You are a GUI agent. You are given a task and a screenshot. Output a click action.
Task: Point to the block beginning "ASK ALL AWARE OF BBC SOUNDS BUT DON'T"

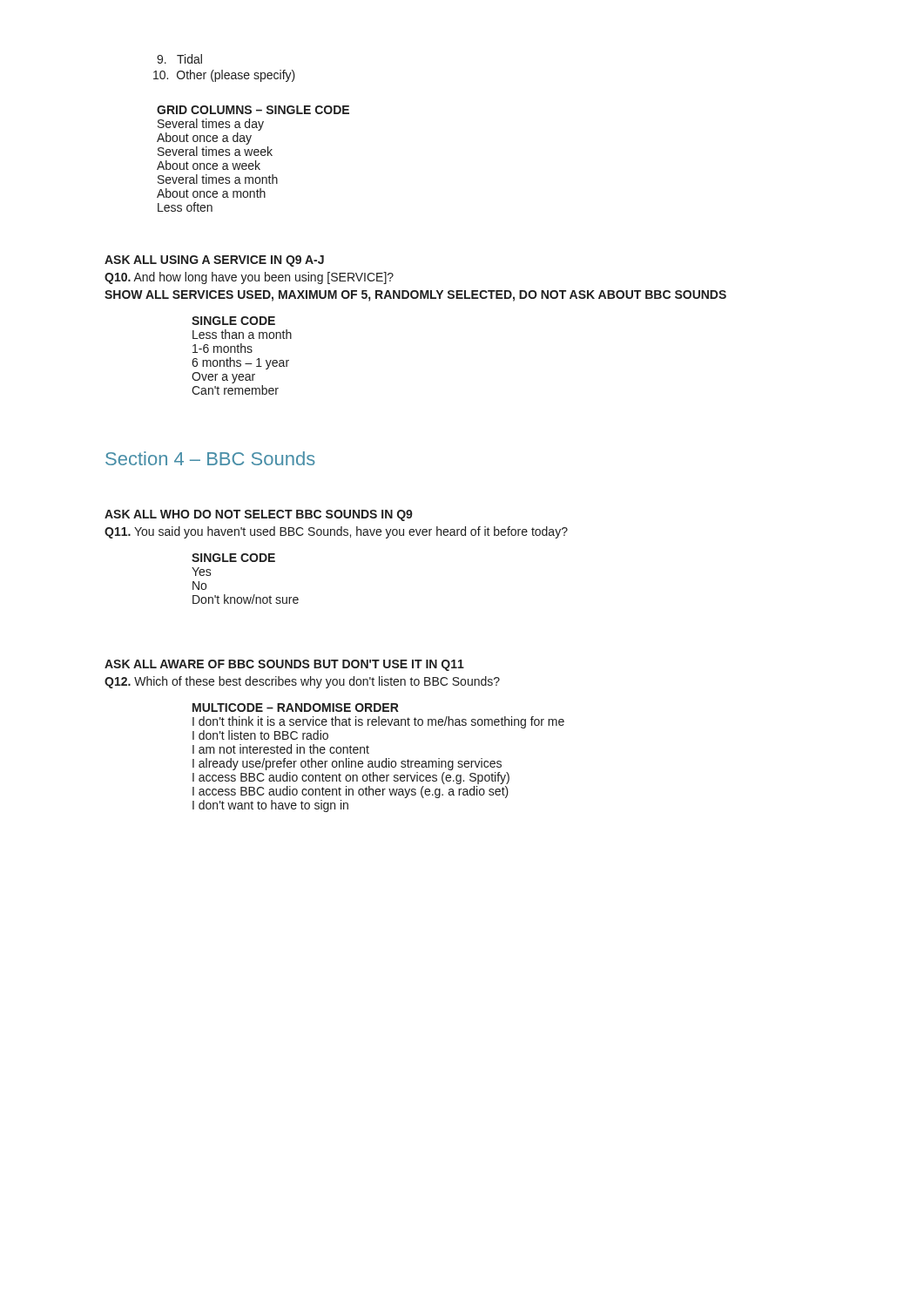(x=284, y=664)
